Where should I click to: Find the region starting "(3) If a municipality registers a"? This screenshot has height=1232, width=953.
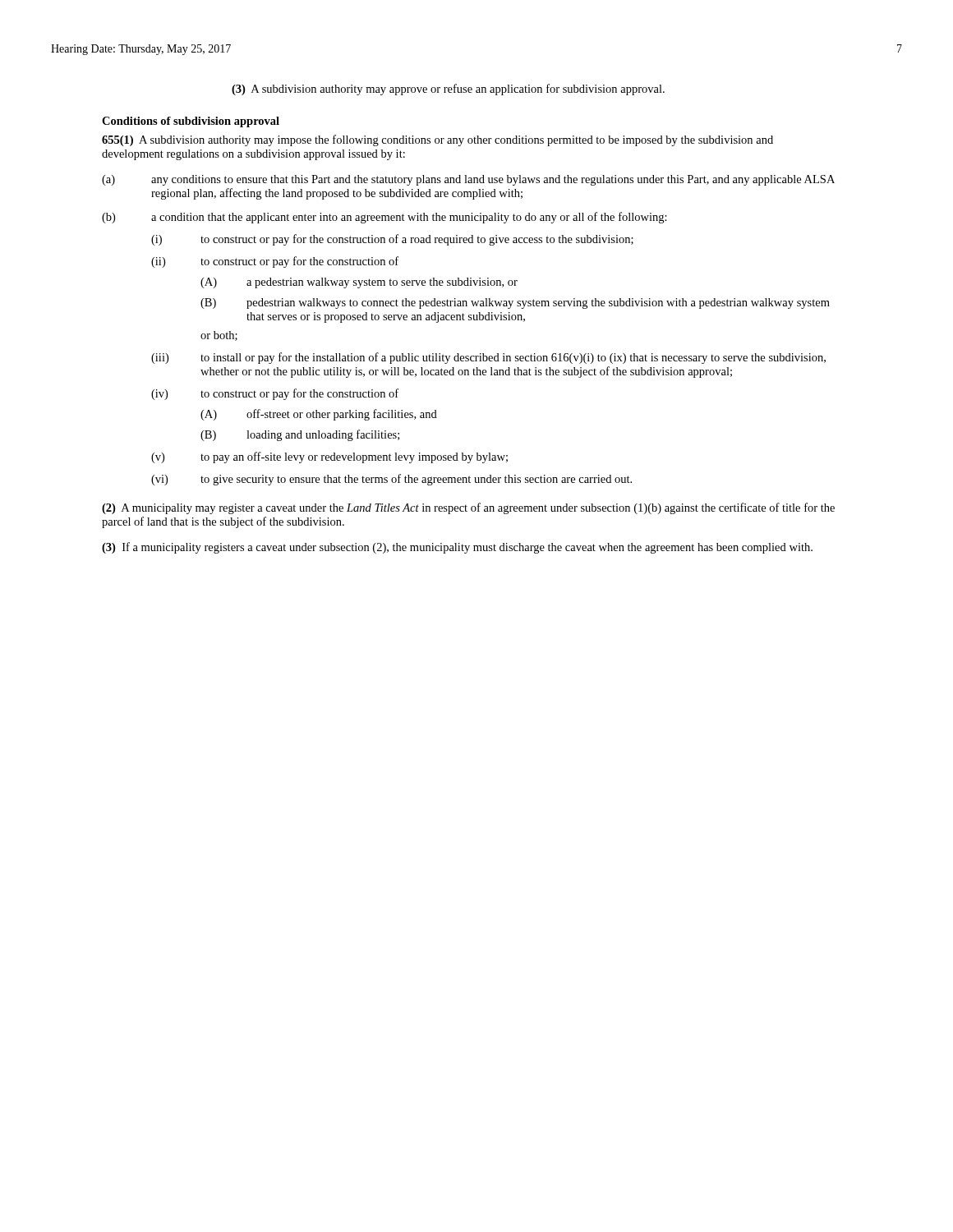pyautogui.click(x=458, y=547)
